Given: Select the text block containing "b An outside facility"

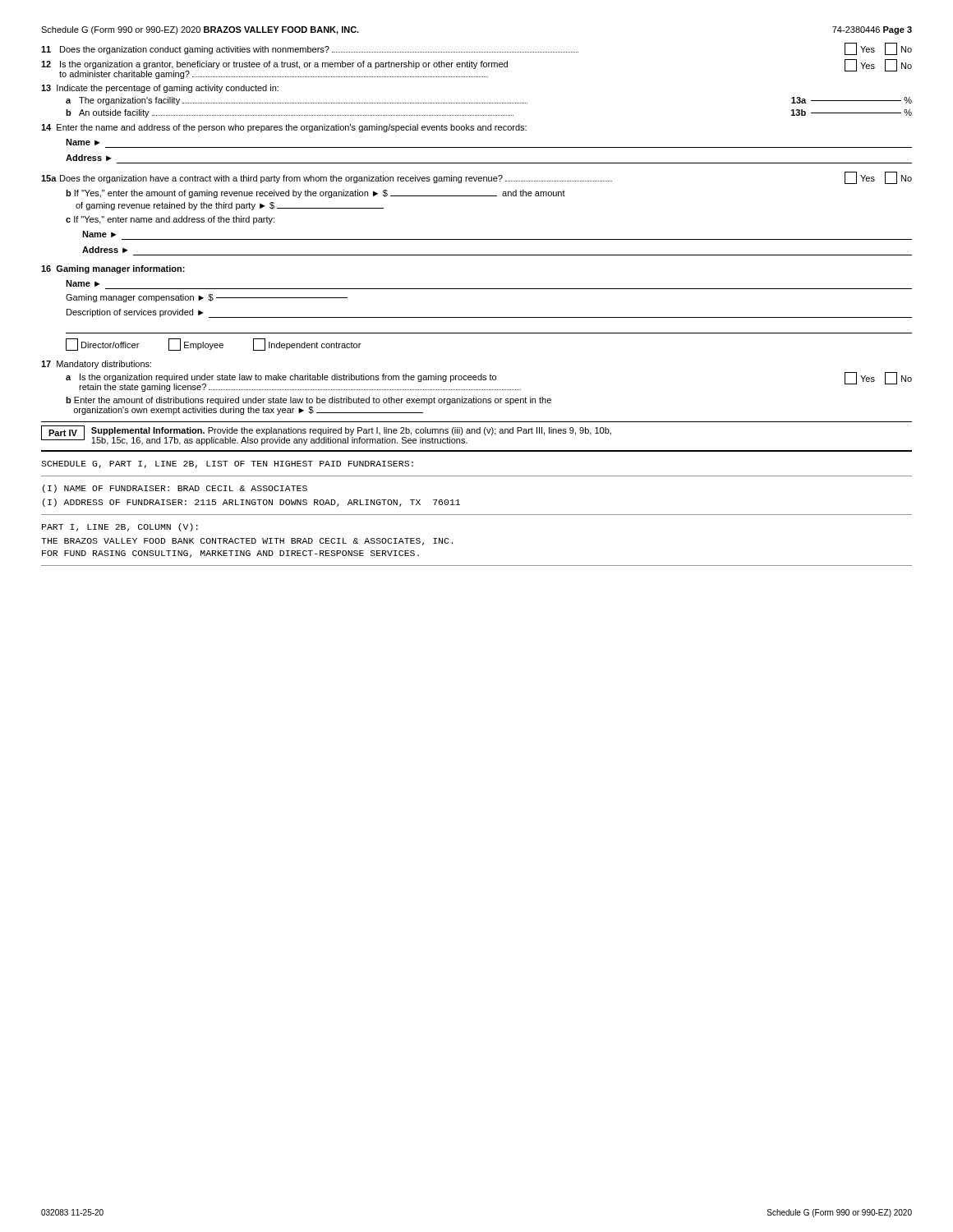Looking at the screenshot, I should click(x=489, y=112).
